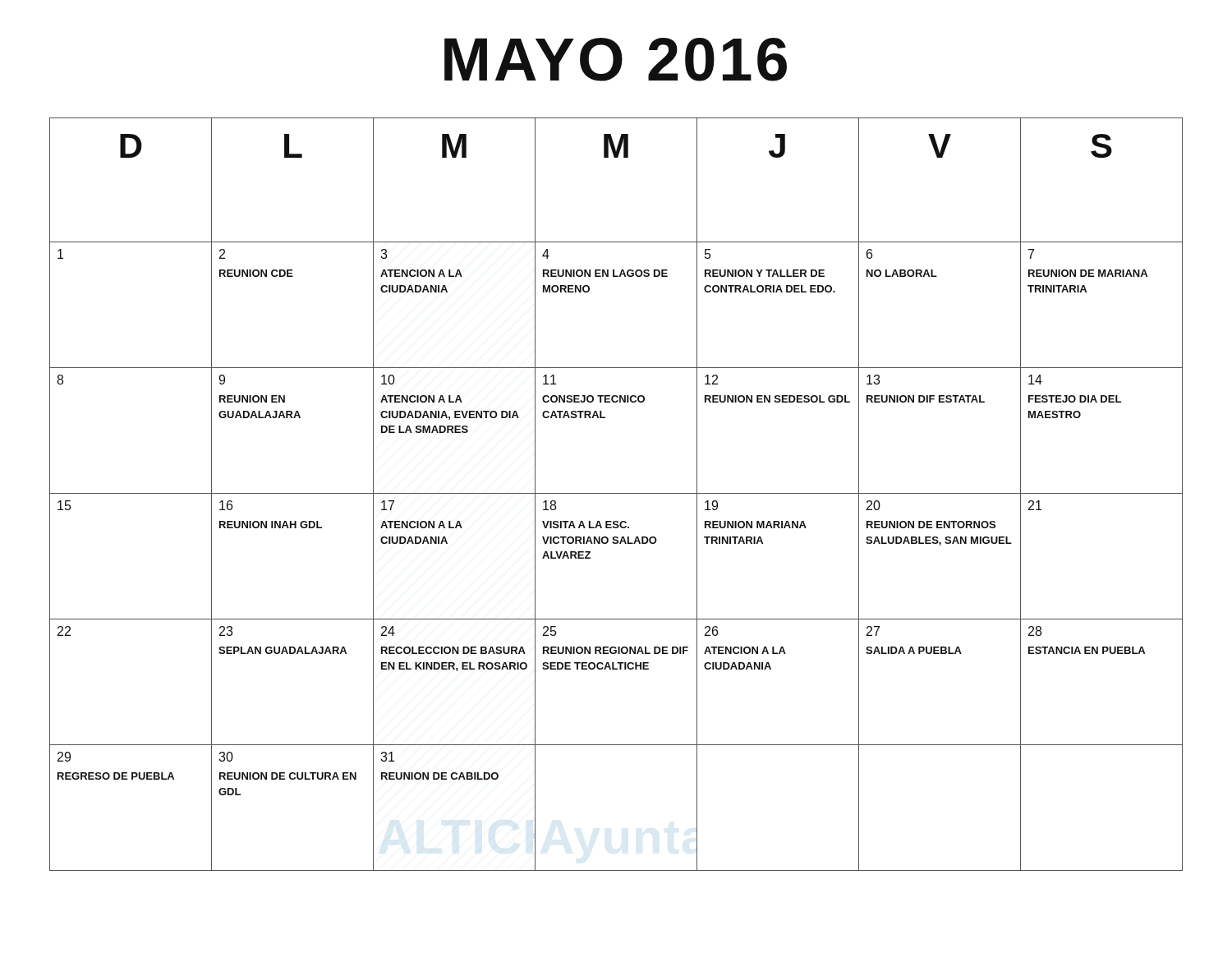Locate the block starting "MAYO 2016"
The image size is (1232, 953).
click(616, 60)
